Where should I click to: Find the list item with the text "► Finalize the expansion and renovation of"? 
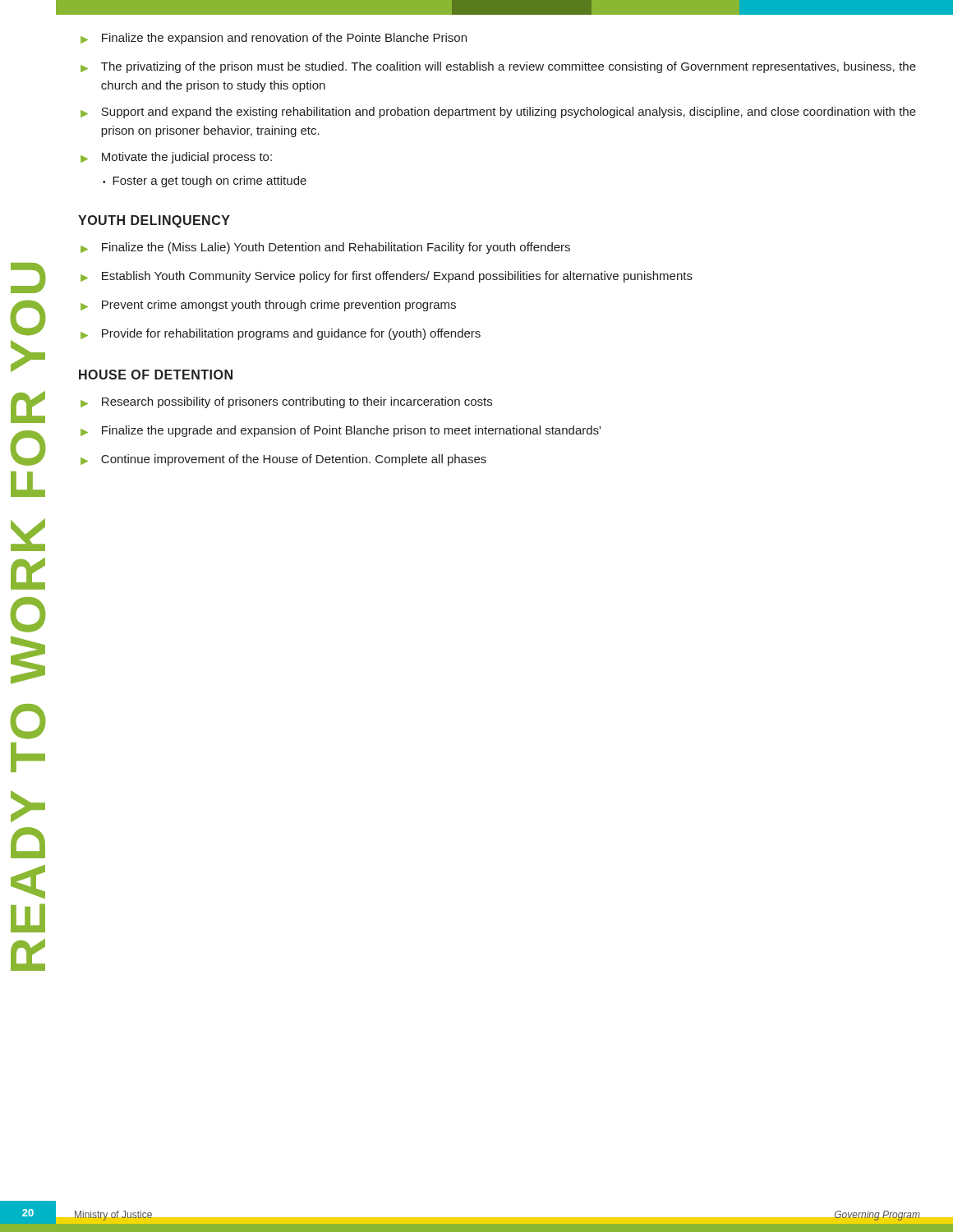coord(274,39)
